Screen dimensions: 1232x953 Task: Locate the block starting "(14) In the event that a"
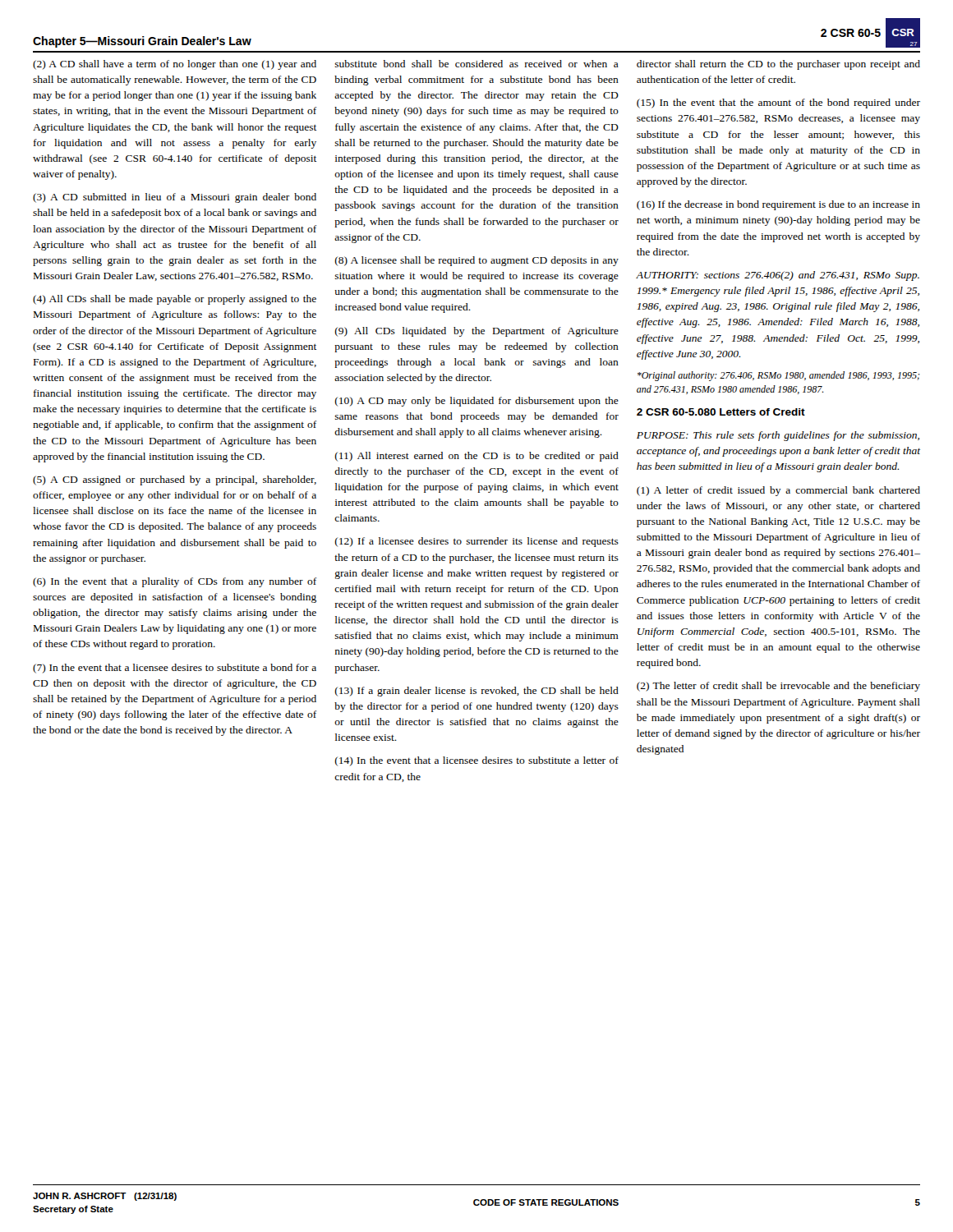click(476, 768)
